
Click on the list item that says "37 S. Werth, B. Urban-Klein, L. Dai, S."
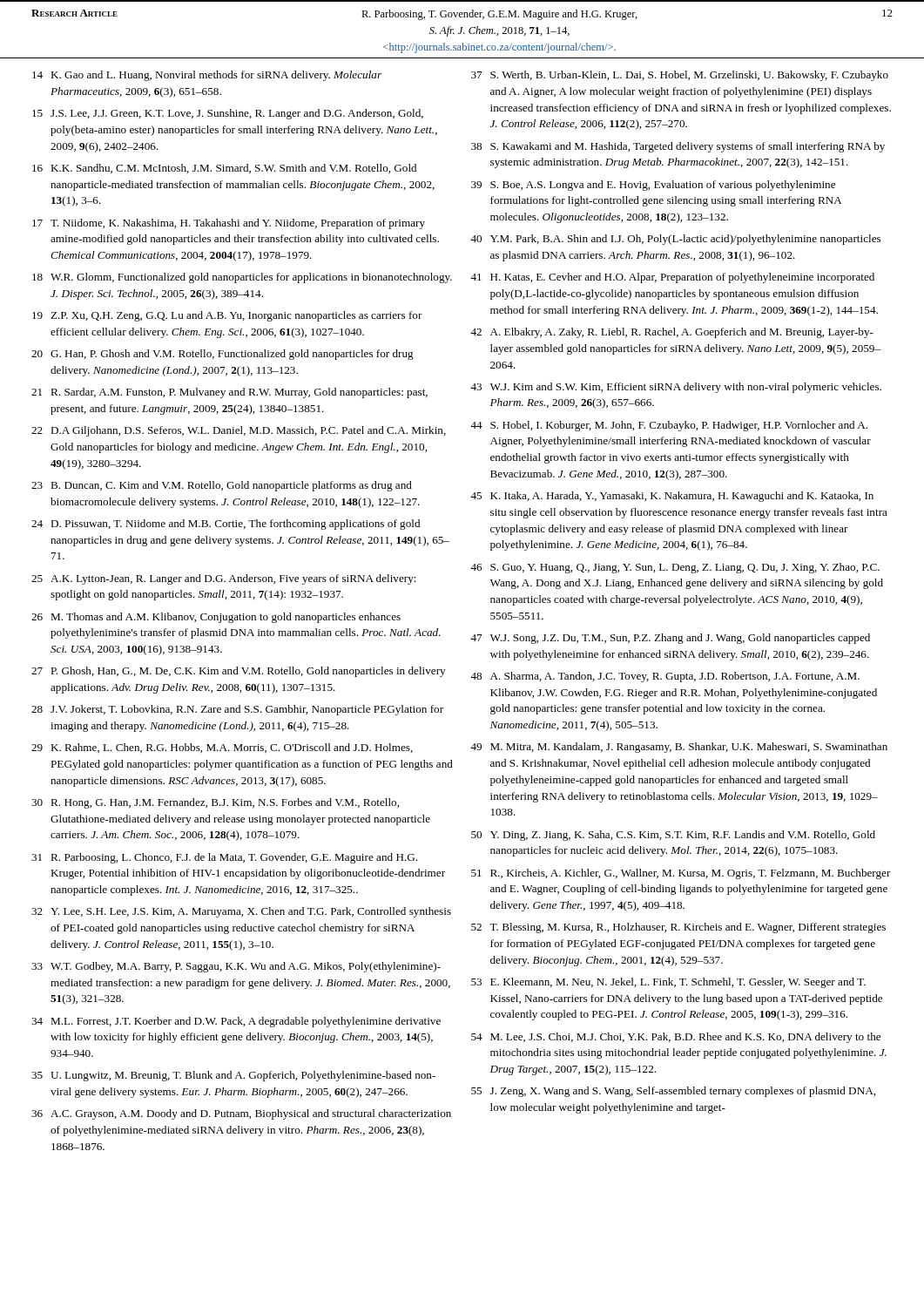[682, 100]
